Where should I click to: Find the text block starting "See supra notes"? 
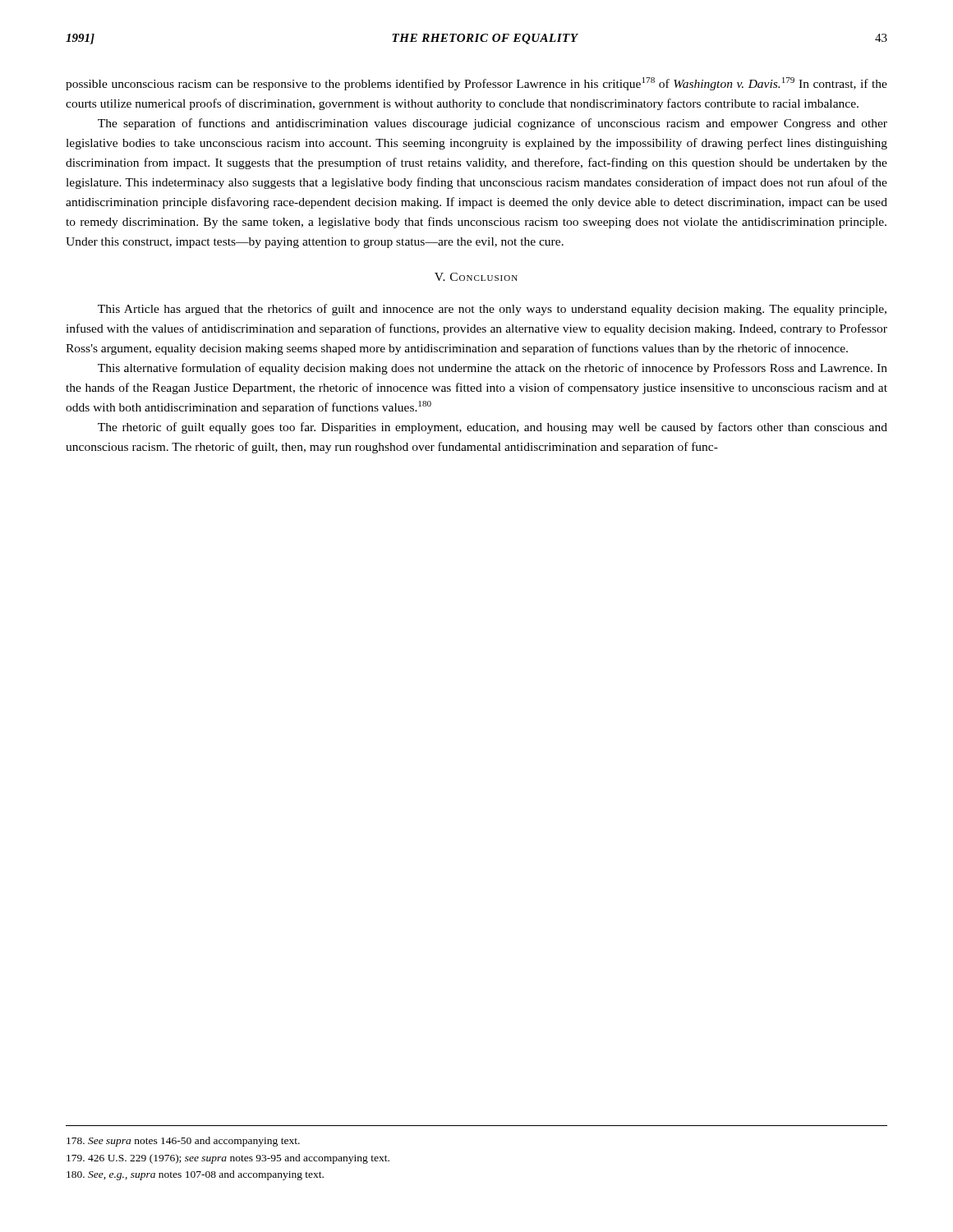(x=183, y=1142)
